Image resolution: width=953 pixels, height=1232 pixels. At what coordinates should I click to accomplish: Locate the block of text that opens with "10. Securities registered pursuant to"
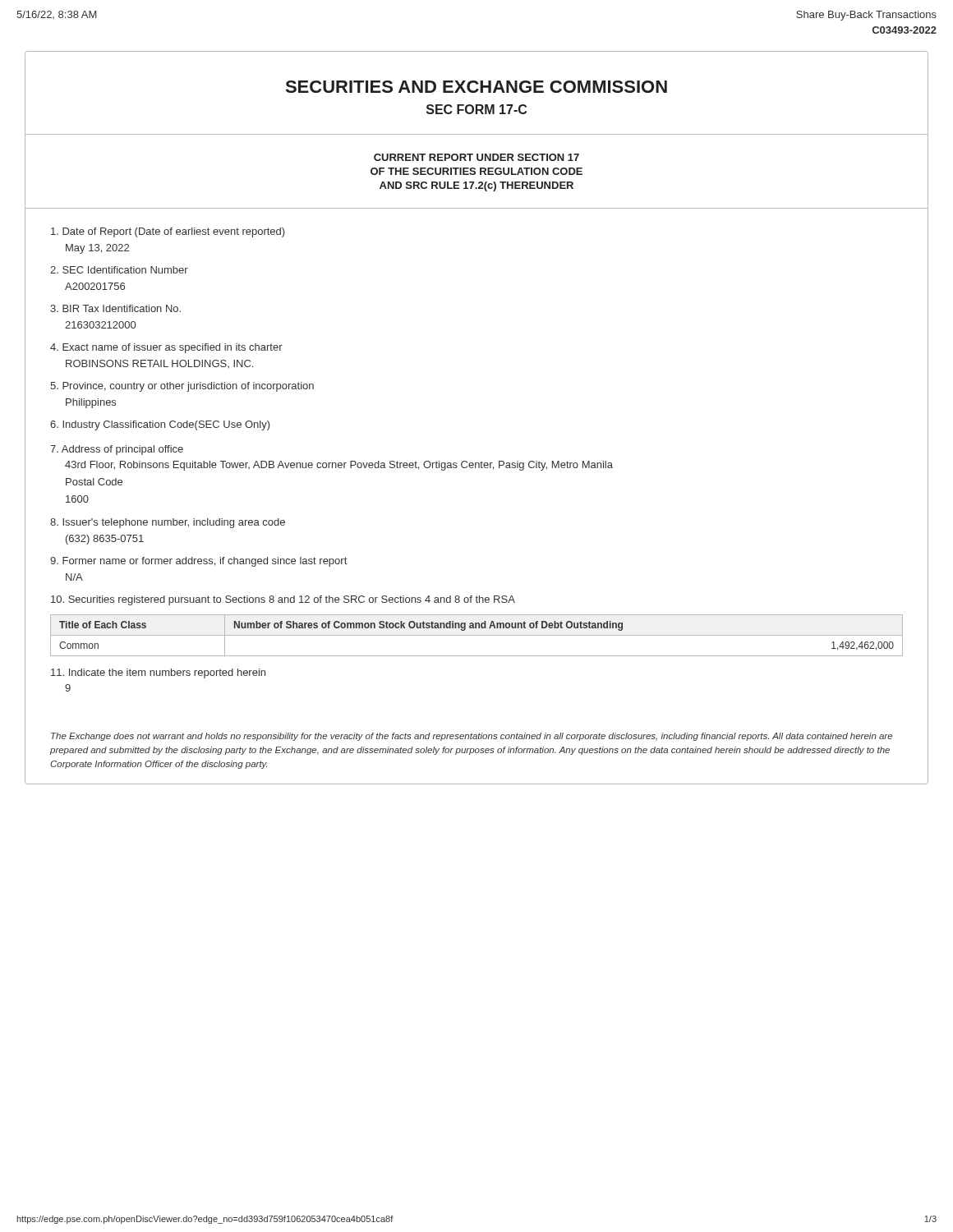click(x=283, y=599)
